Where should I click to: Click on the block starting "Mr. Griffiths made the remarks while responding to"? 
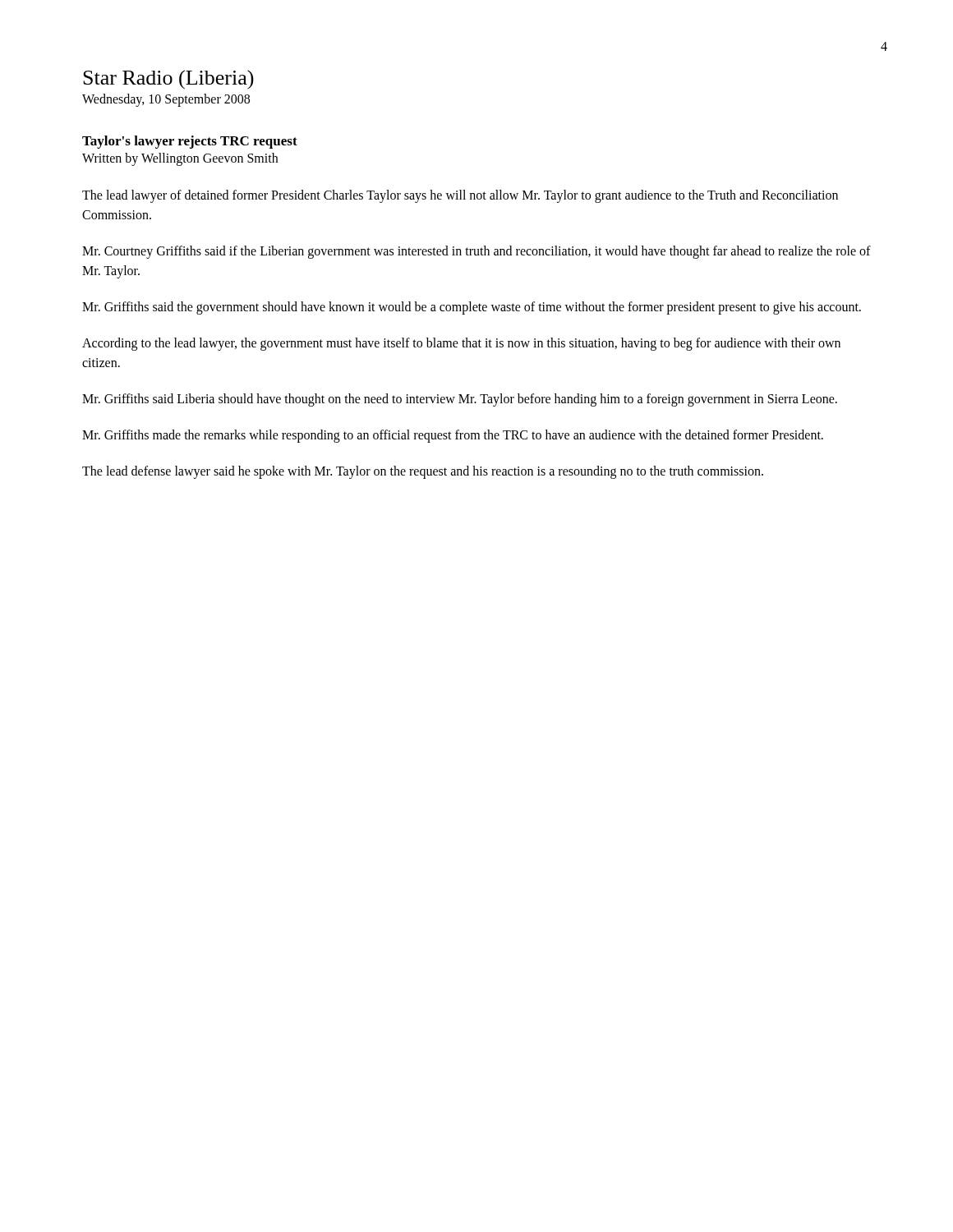coord(453,435)
